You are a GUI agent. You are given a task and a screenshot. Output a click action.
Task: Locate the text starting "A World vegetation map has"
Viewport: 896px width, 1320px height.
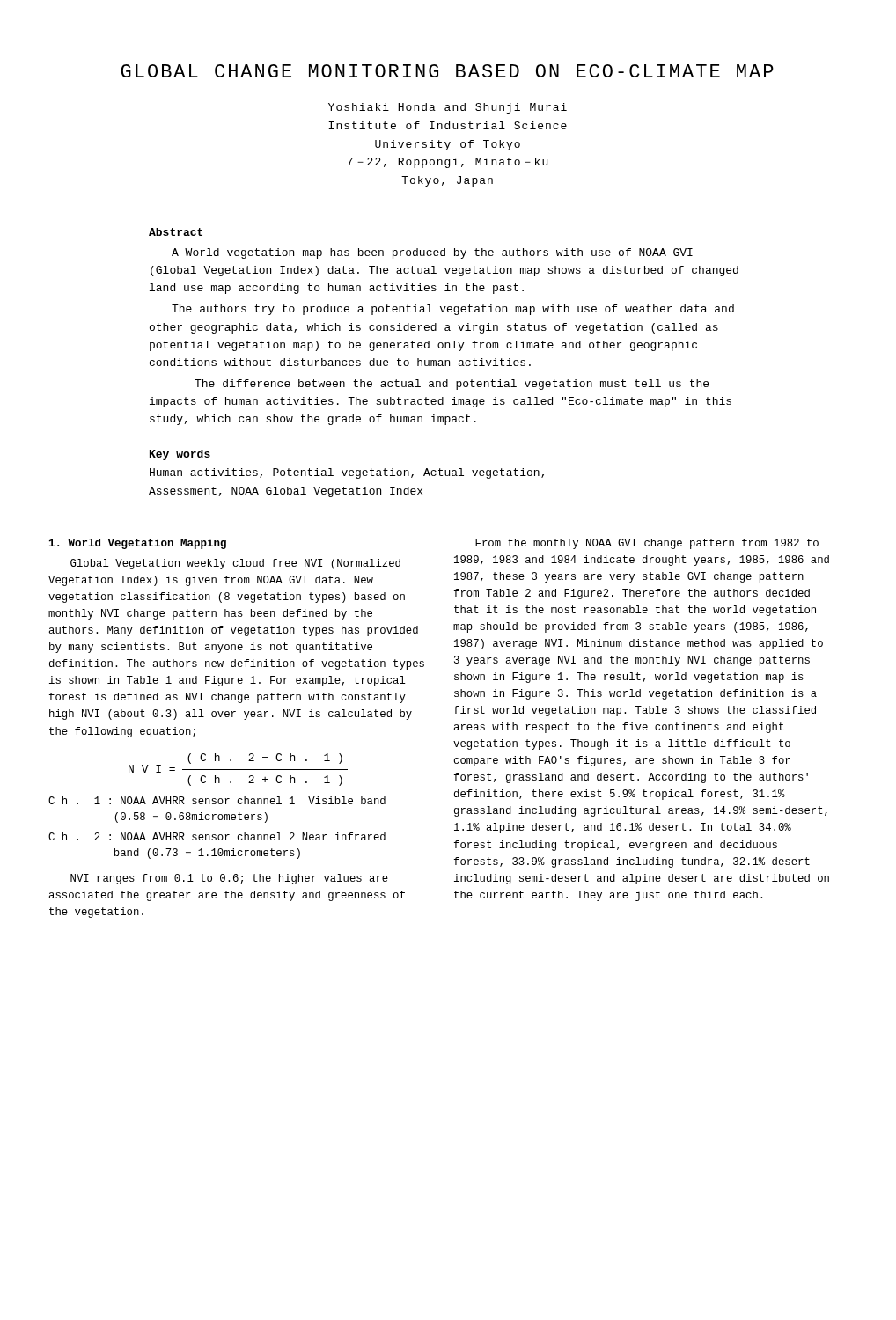[x=448, y=337]
